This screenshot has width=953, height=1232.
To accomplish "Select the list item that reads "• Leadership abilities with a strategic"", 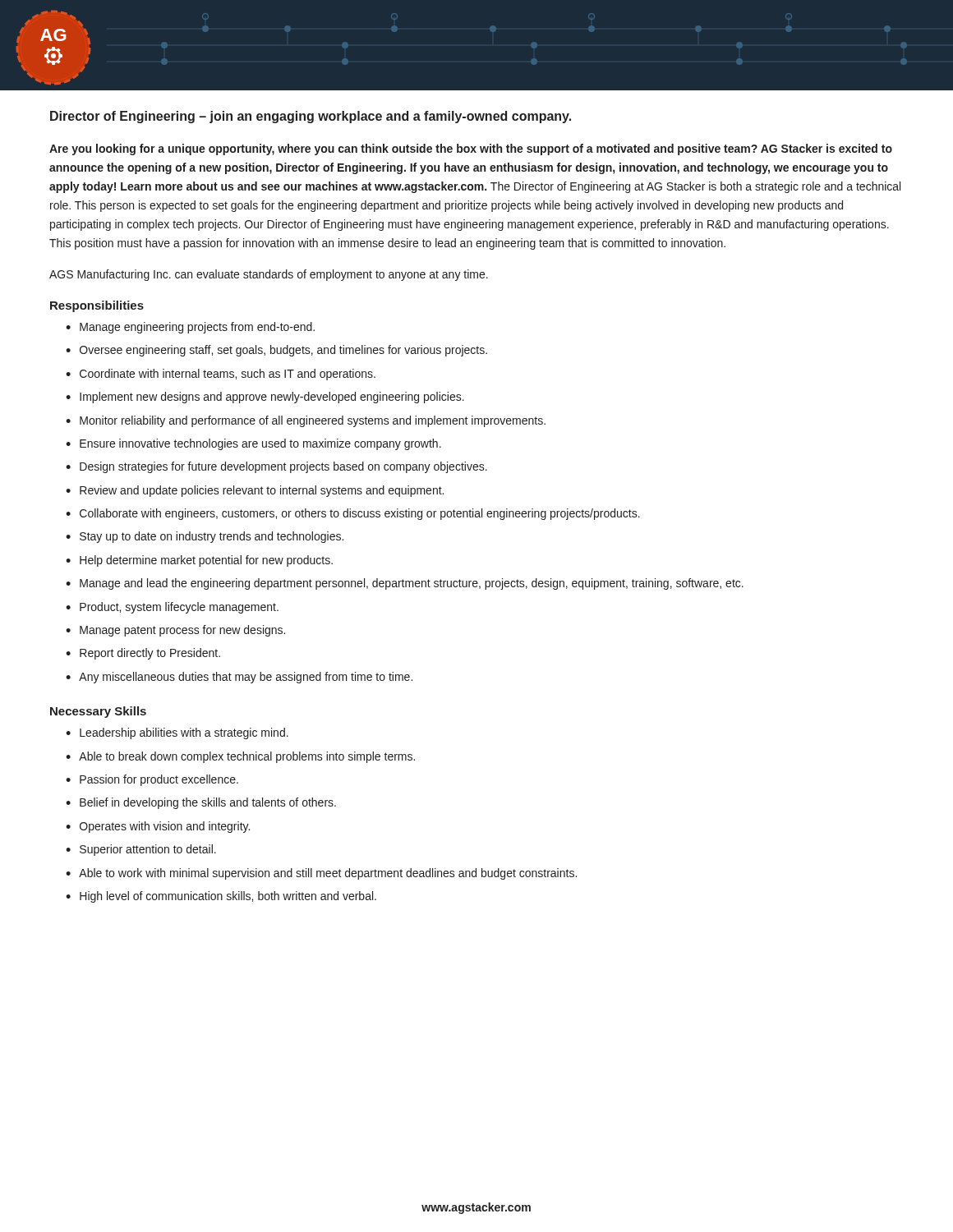I will [x=177, y=734].
